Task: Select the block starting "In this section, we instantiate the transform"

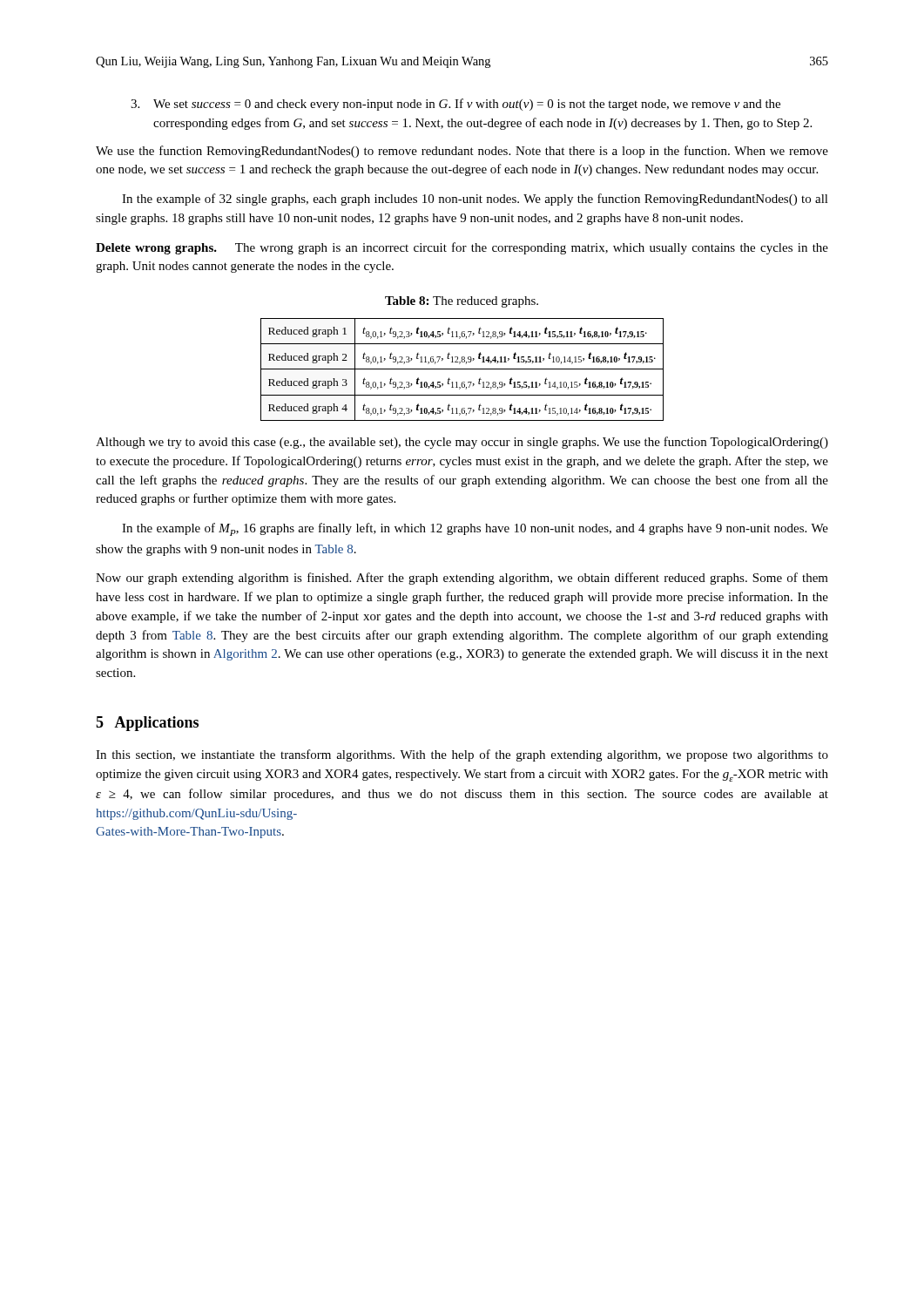Action: (462, 794)
